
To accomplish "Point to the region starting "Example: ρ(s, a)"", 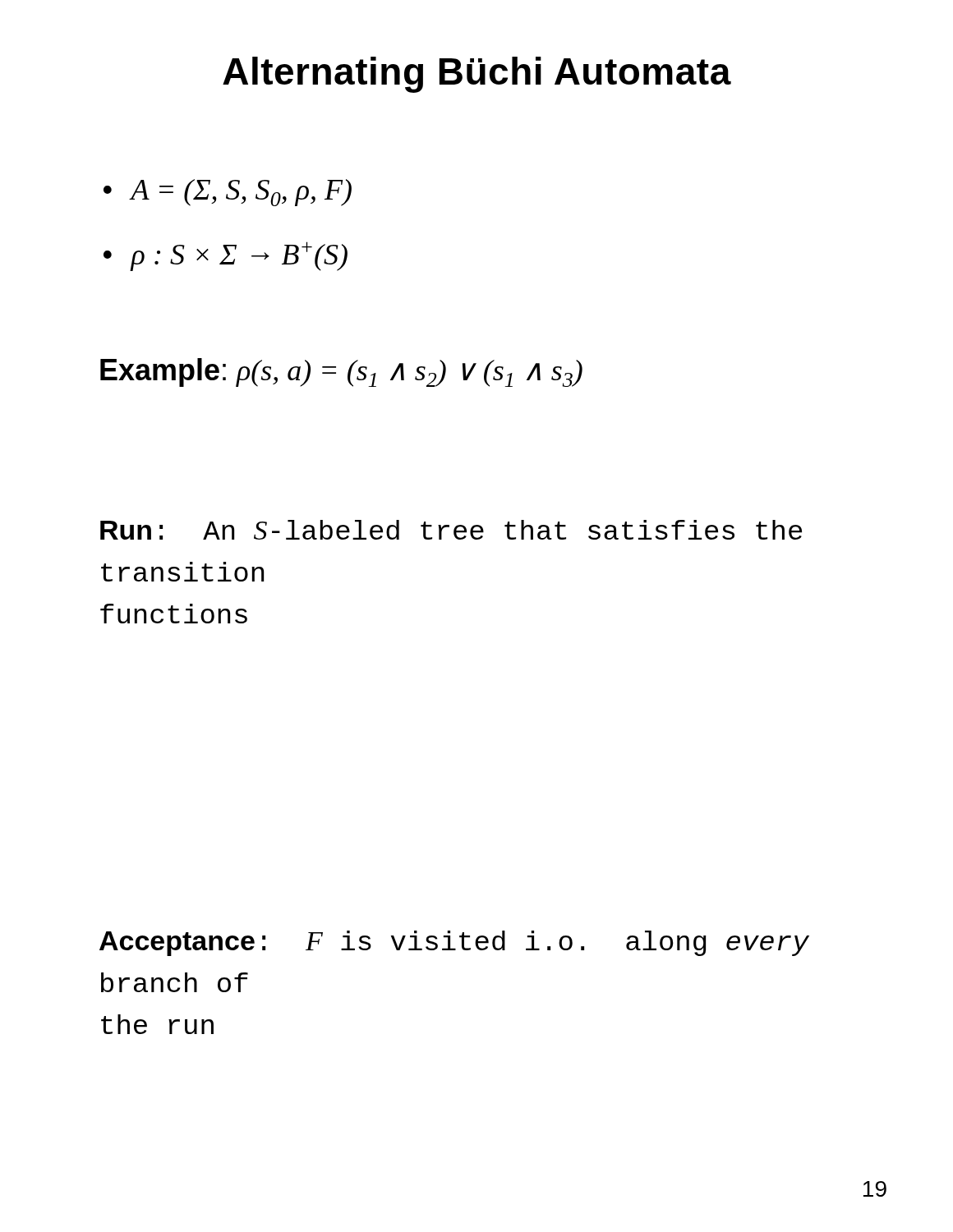I will pyautogui.click(x=341, y=373).
